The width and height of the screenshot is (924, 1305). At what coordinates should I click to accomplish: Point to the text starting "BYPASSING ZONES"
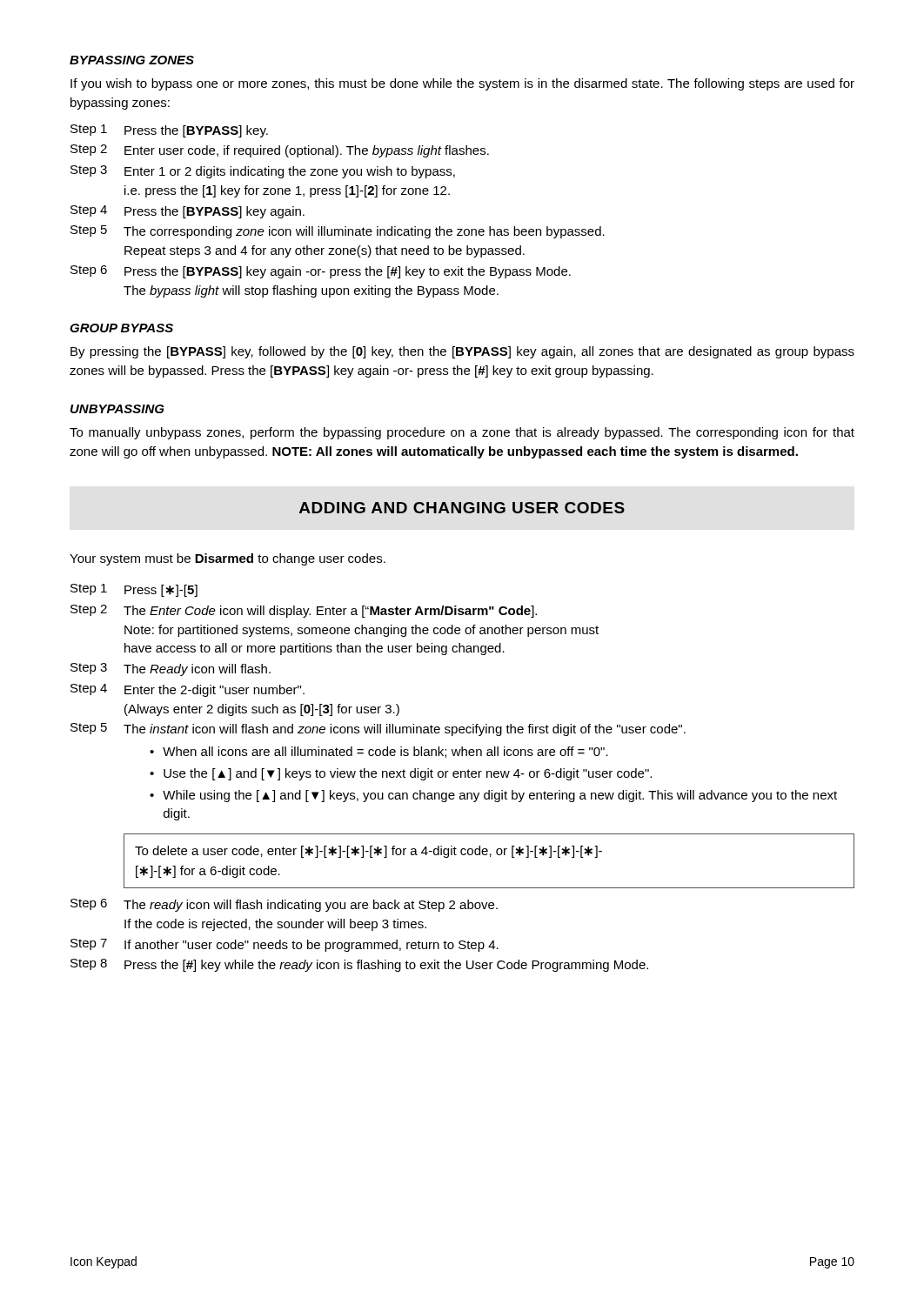tap(132, 60)
